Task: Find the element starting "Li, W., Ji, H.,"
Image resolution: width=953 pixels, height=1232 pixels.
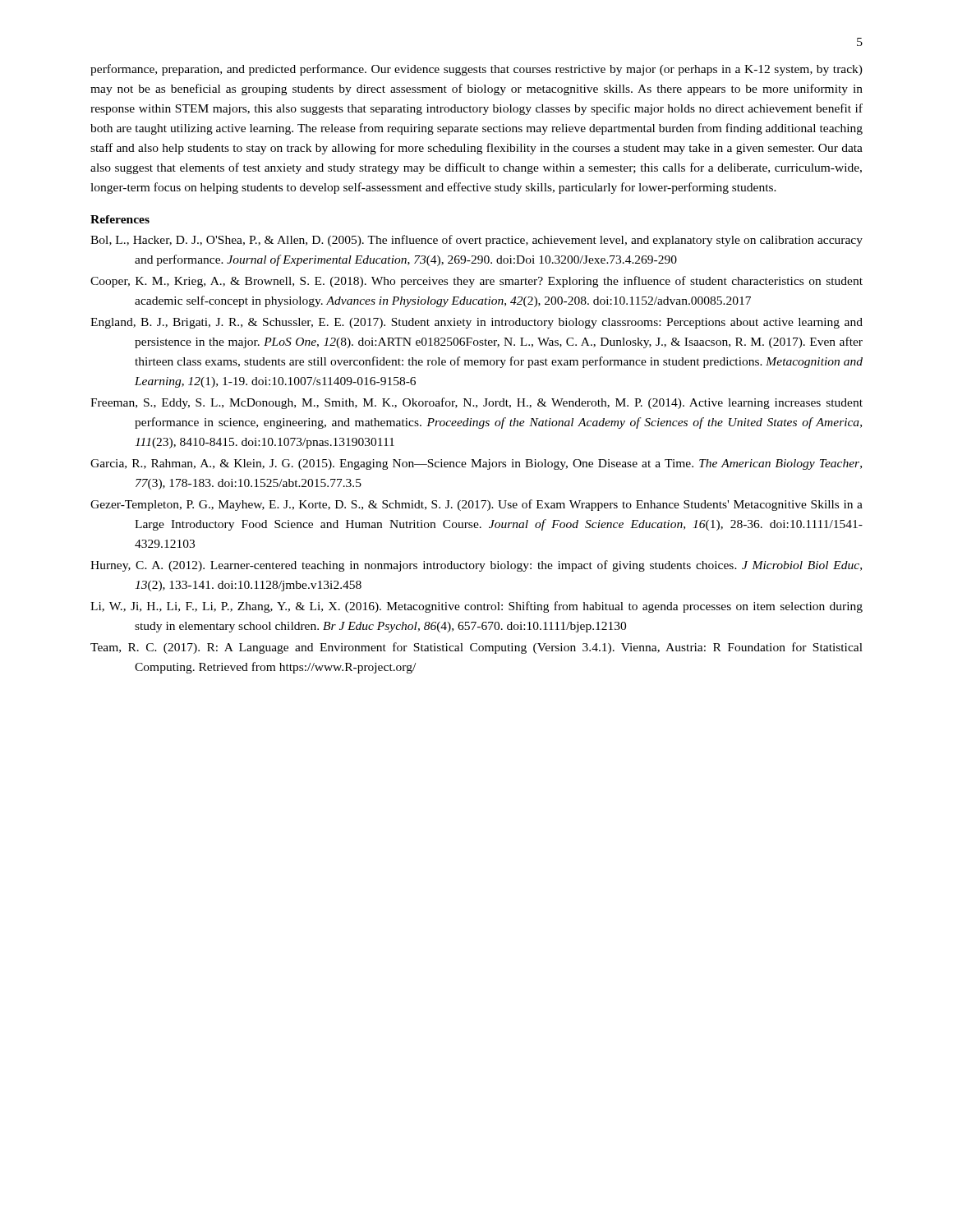Action: click(x=476, y=616)
